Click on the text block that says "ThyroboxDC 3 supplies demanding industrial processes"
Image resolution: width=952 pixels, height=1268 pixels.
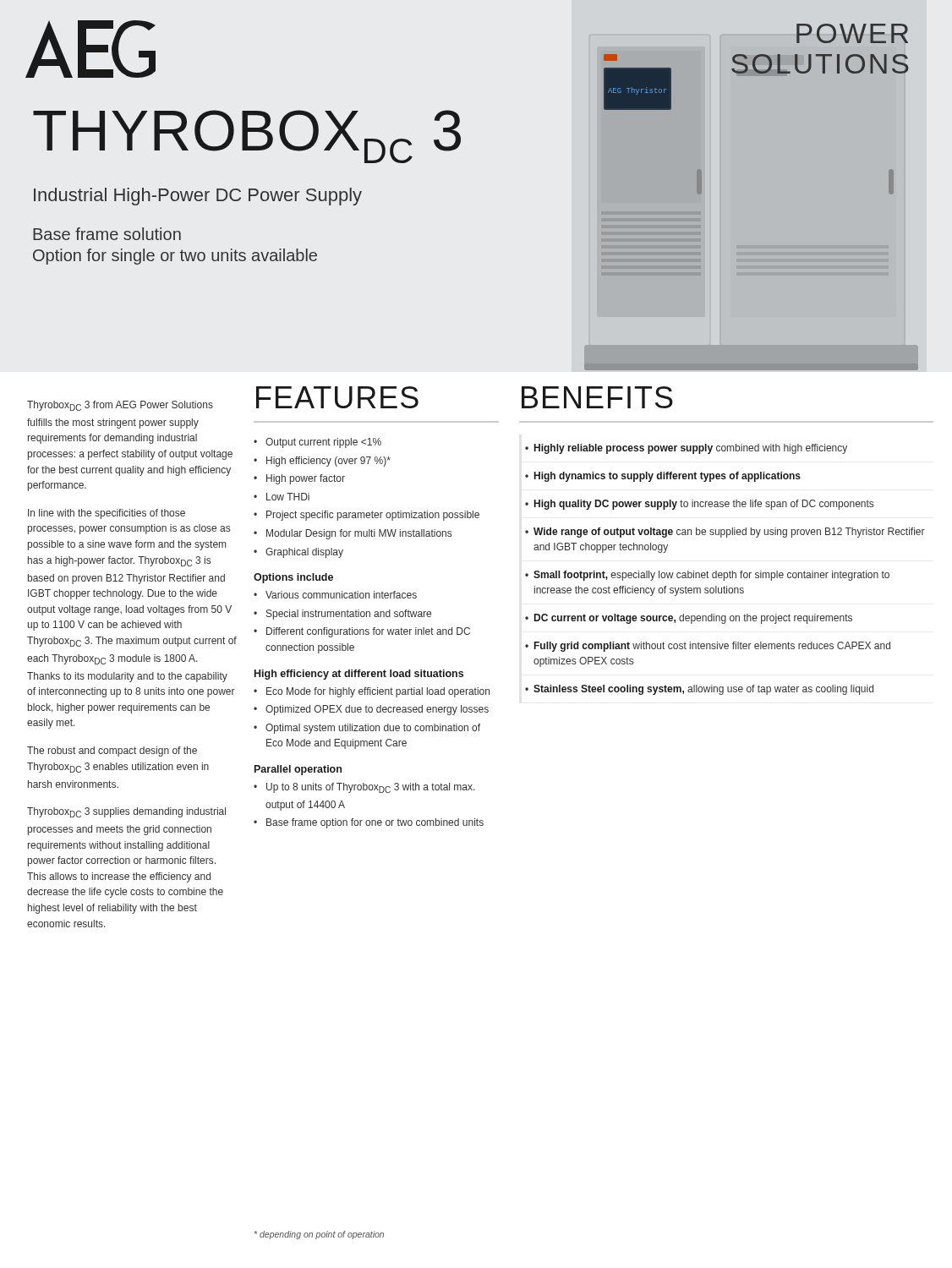127,868
